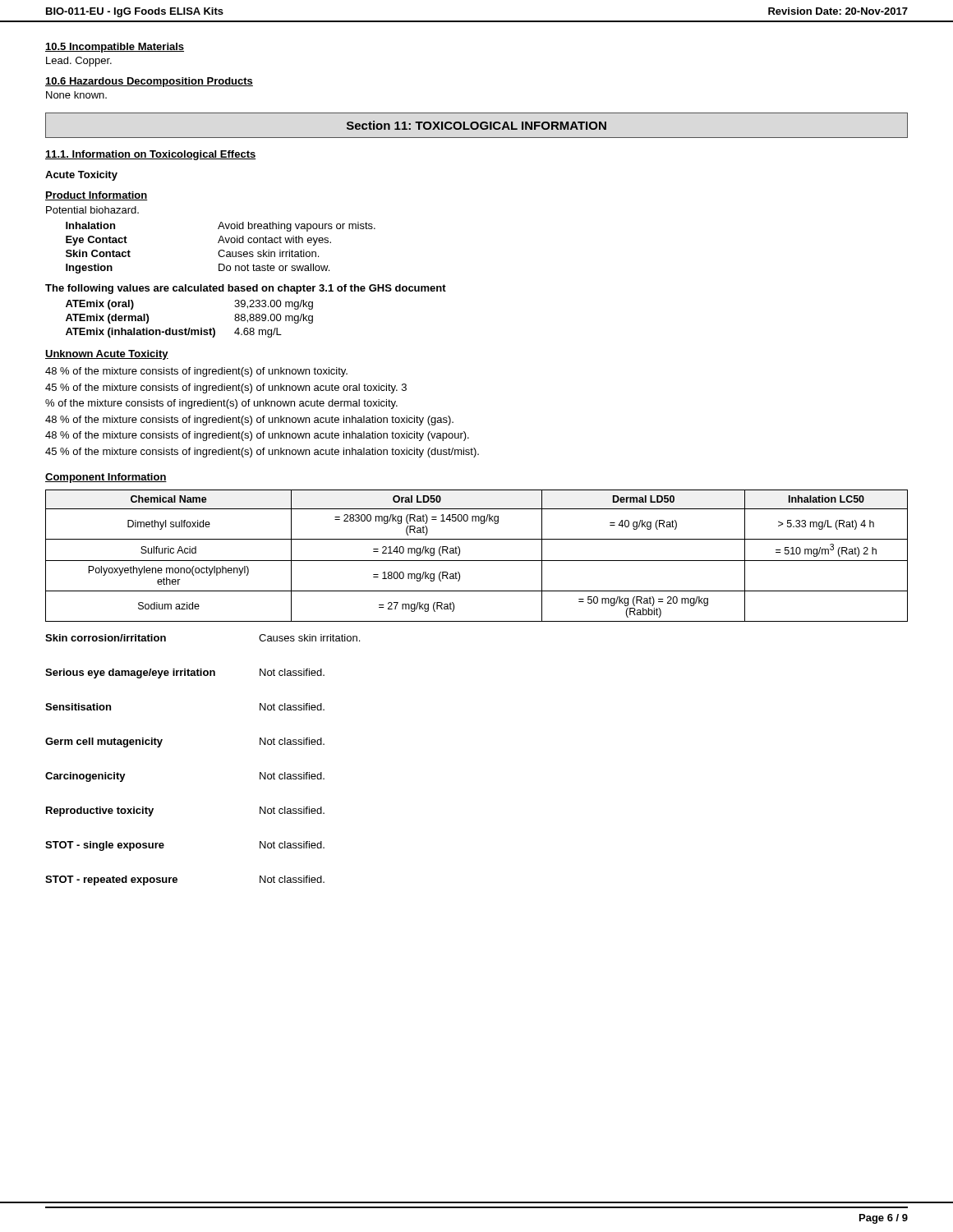The image size is (953, 1232).
Task: Click on the section header containing "Product Information"
Action: click(x=96, y=195)
